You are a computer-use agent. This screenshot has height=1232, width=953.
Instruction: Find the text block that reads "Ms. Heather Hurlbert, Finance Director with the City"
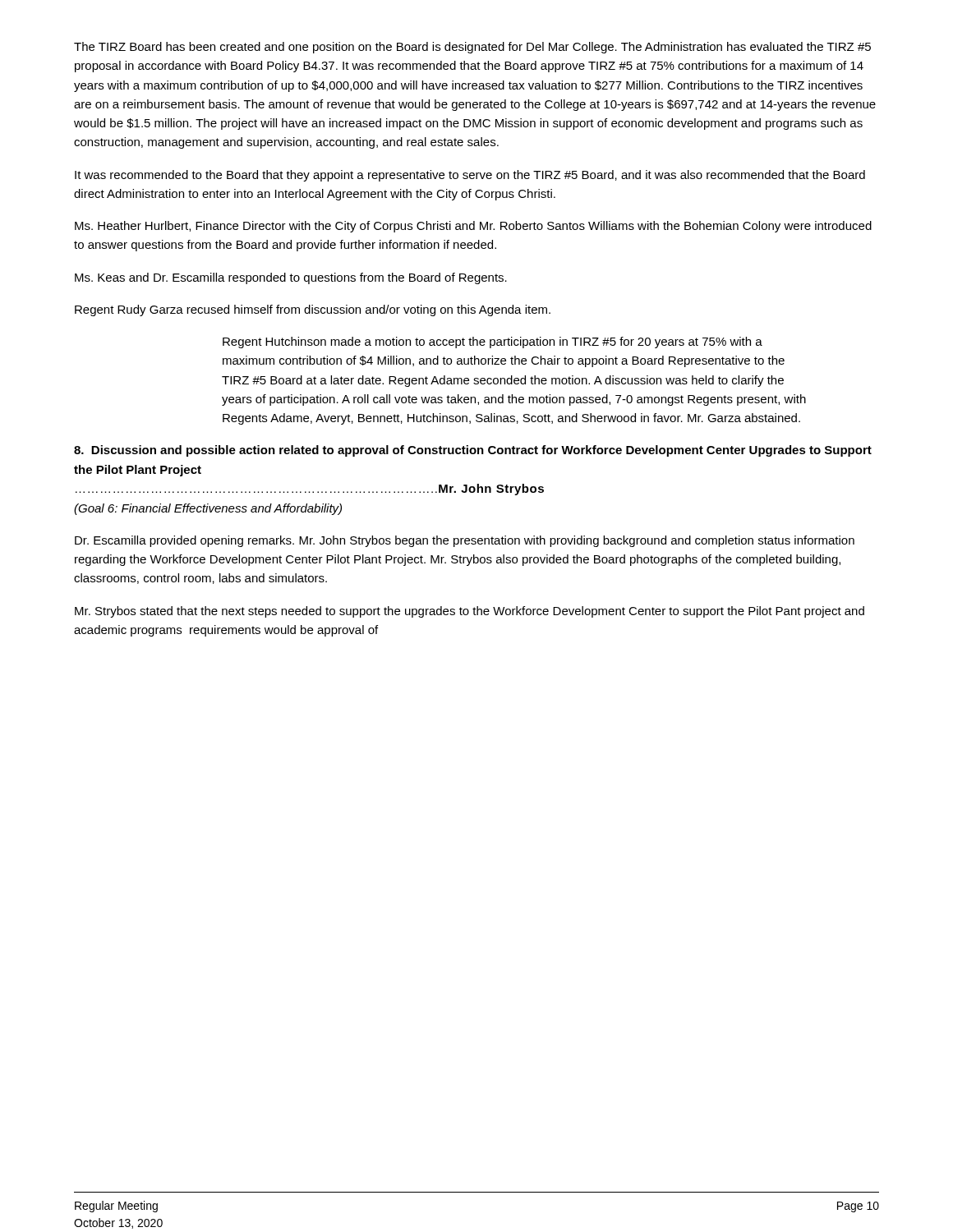click(x=473, y=235)
